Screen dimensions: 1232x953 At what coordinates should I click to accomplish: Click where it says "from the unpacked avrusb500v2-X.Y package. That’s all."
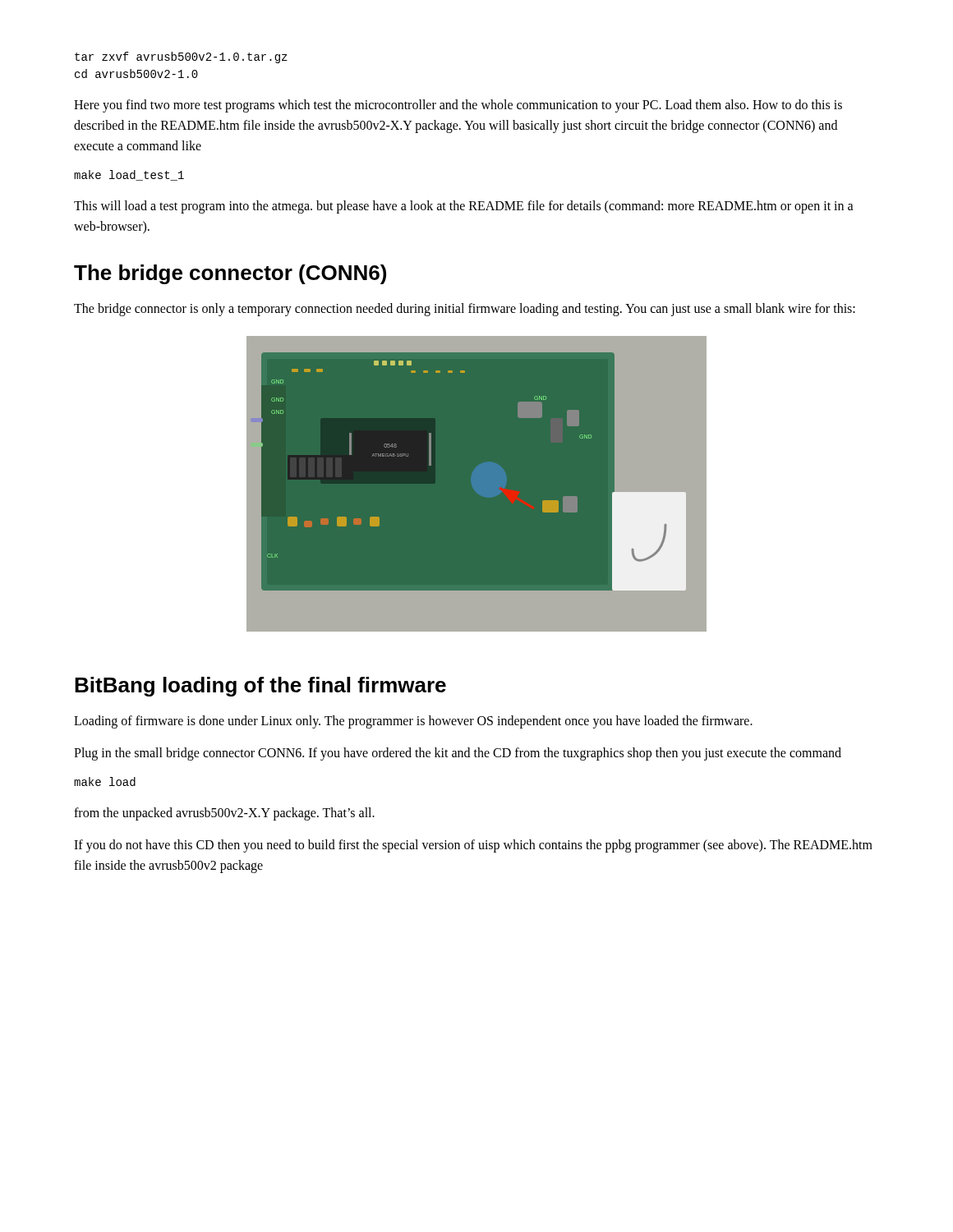tap(225, 813)
